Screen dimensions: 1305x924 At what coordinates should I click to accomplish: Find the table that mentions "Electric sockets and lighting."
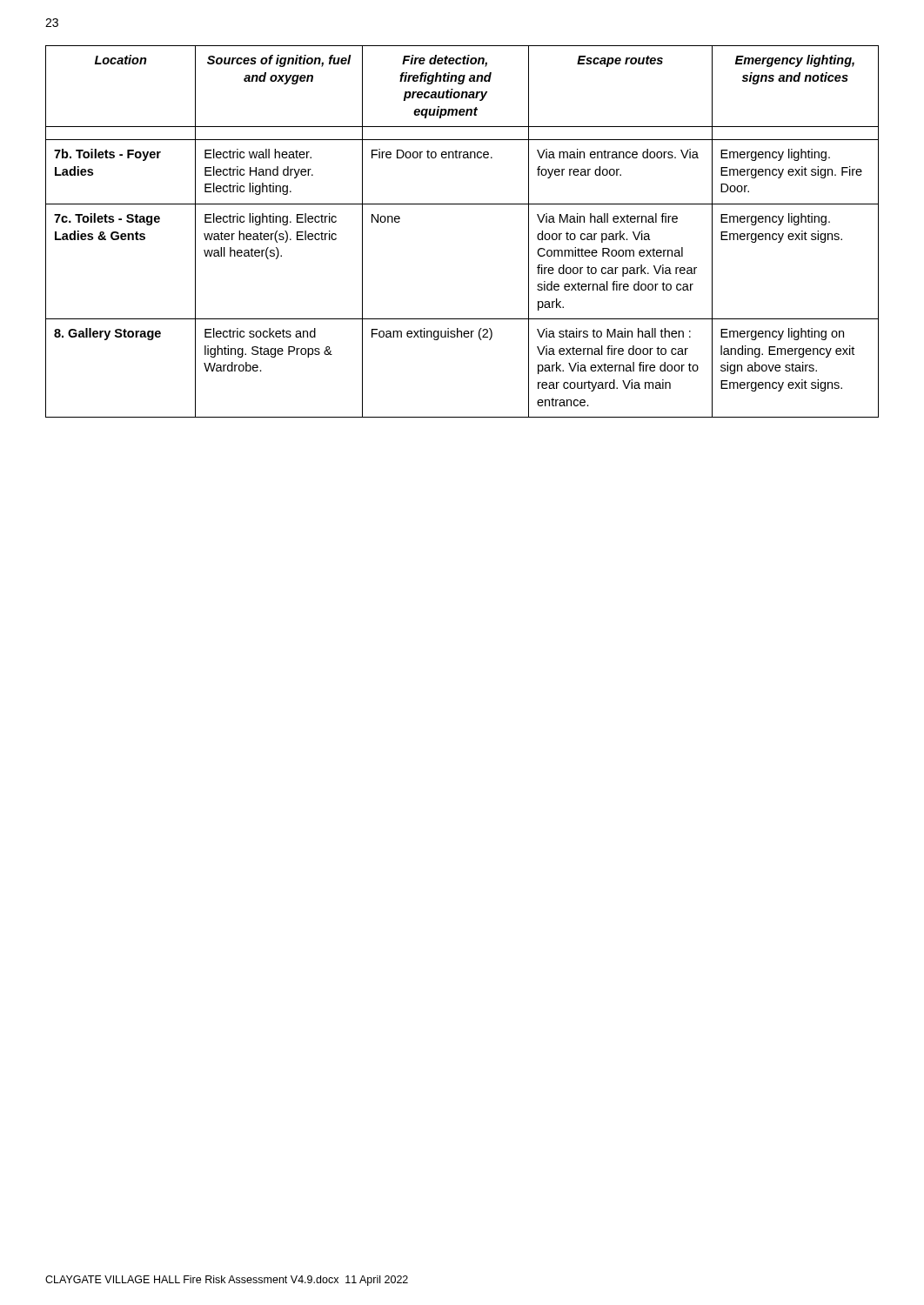[462, 232]
